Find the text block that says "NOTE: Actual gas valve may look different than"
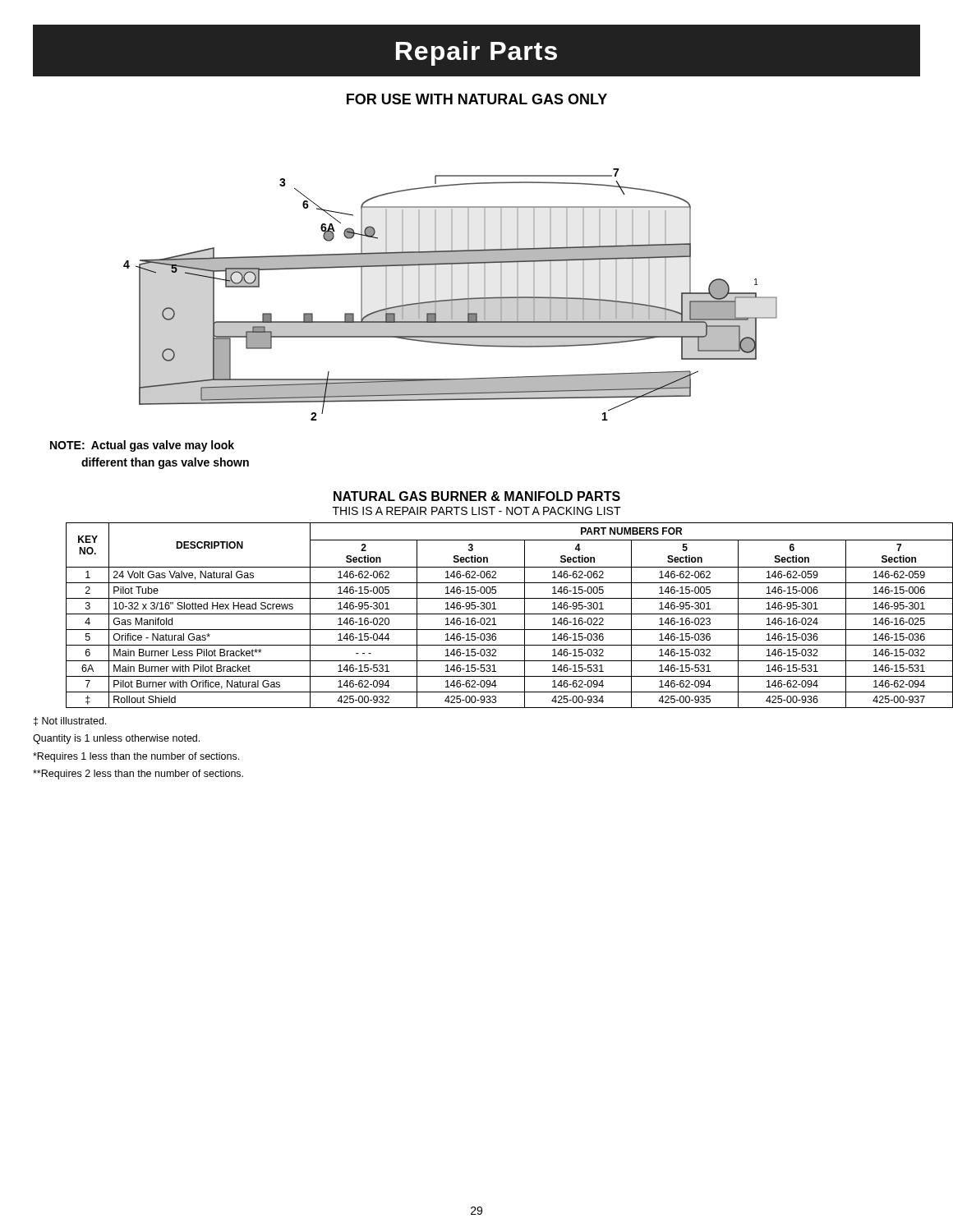This screenshot has width=953, height=1232. click(x=149, y=454)
